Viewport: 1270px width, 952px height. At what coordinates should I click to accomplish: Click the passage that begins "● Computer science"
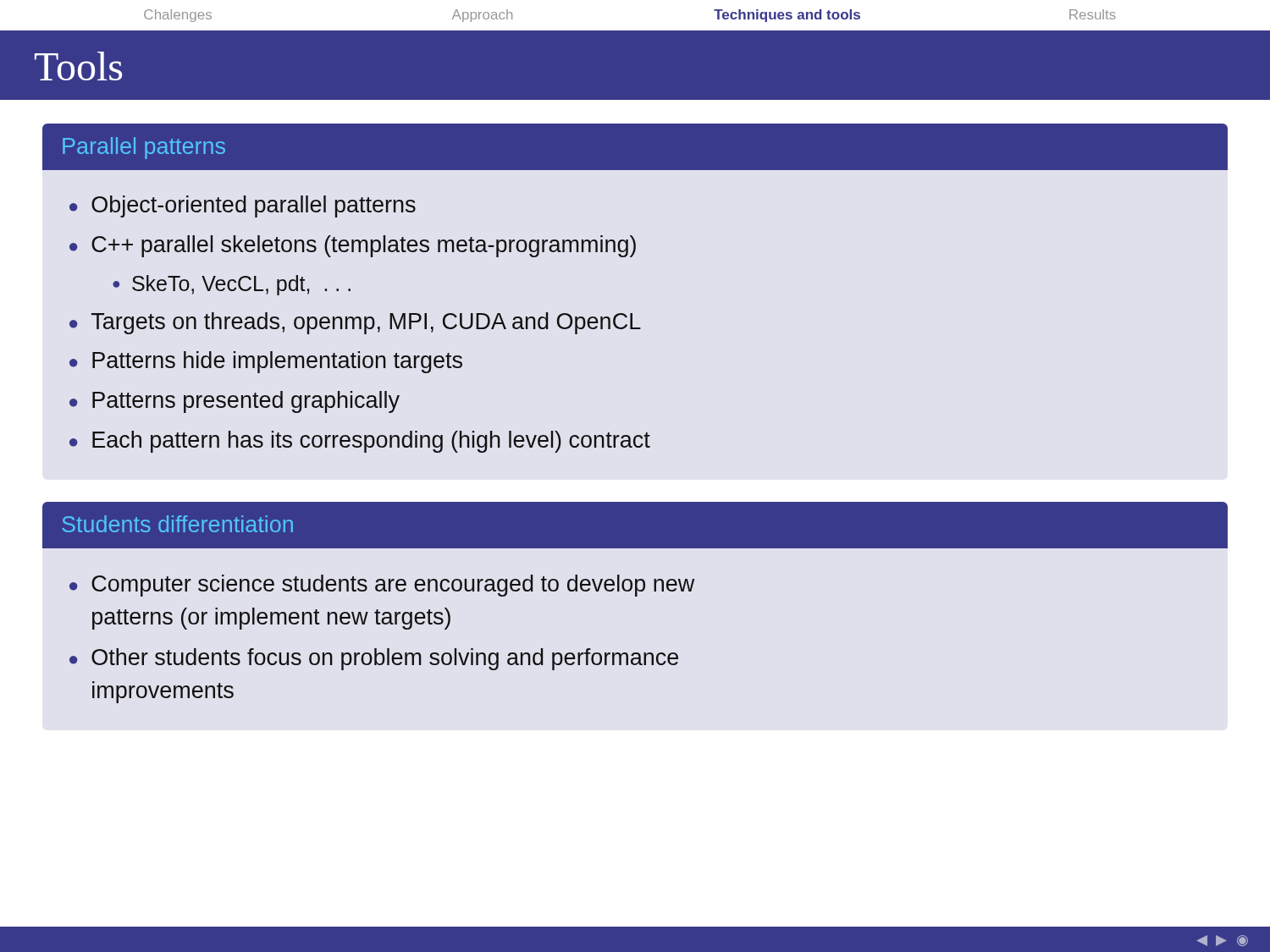(x=381, y=601)
